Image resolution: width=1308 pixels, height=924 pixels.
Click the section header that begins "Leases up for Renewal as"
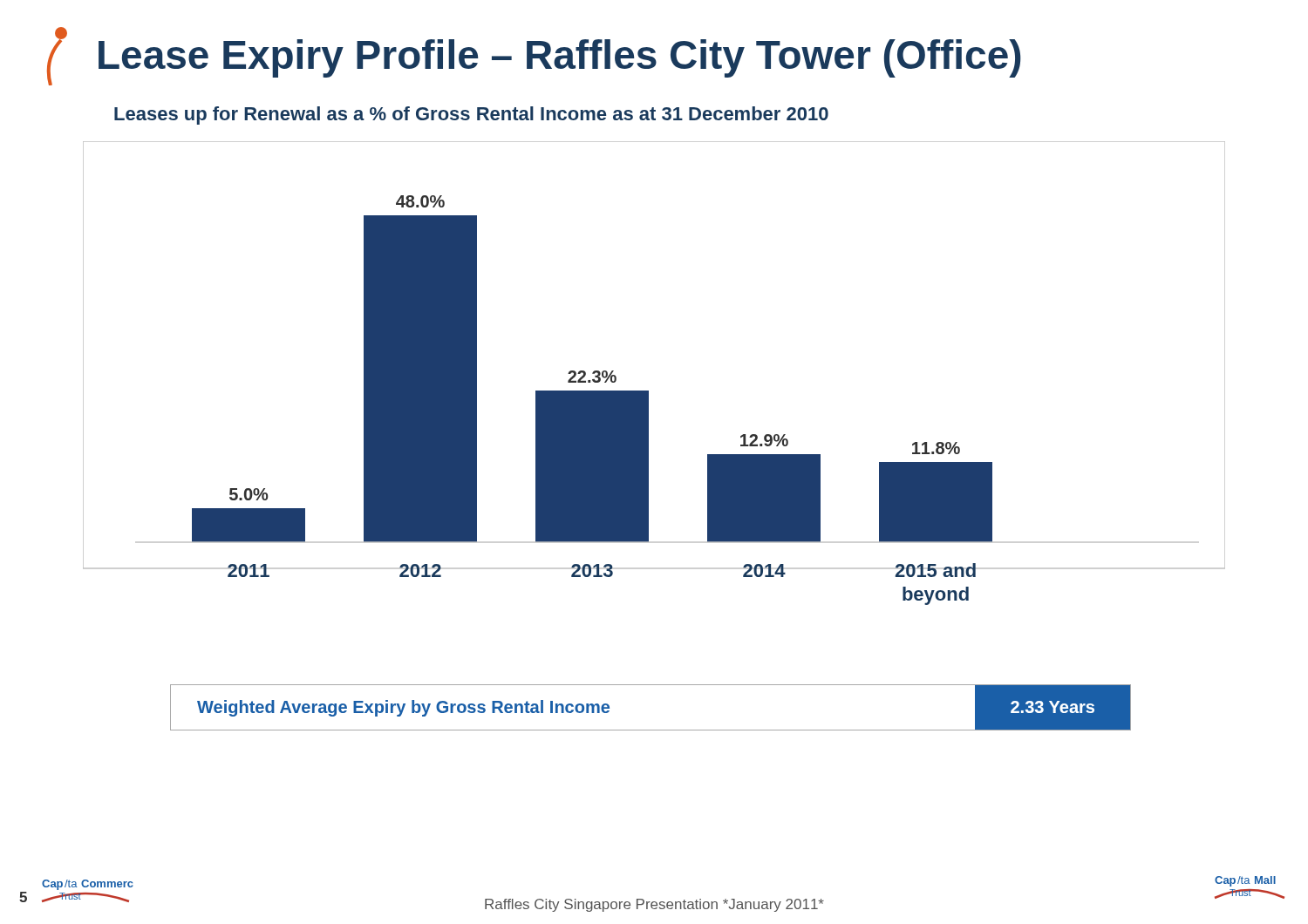(471, 114)
